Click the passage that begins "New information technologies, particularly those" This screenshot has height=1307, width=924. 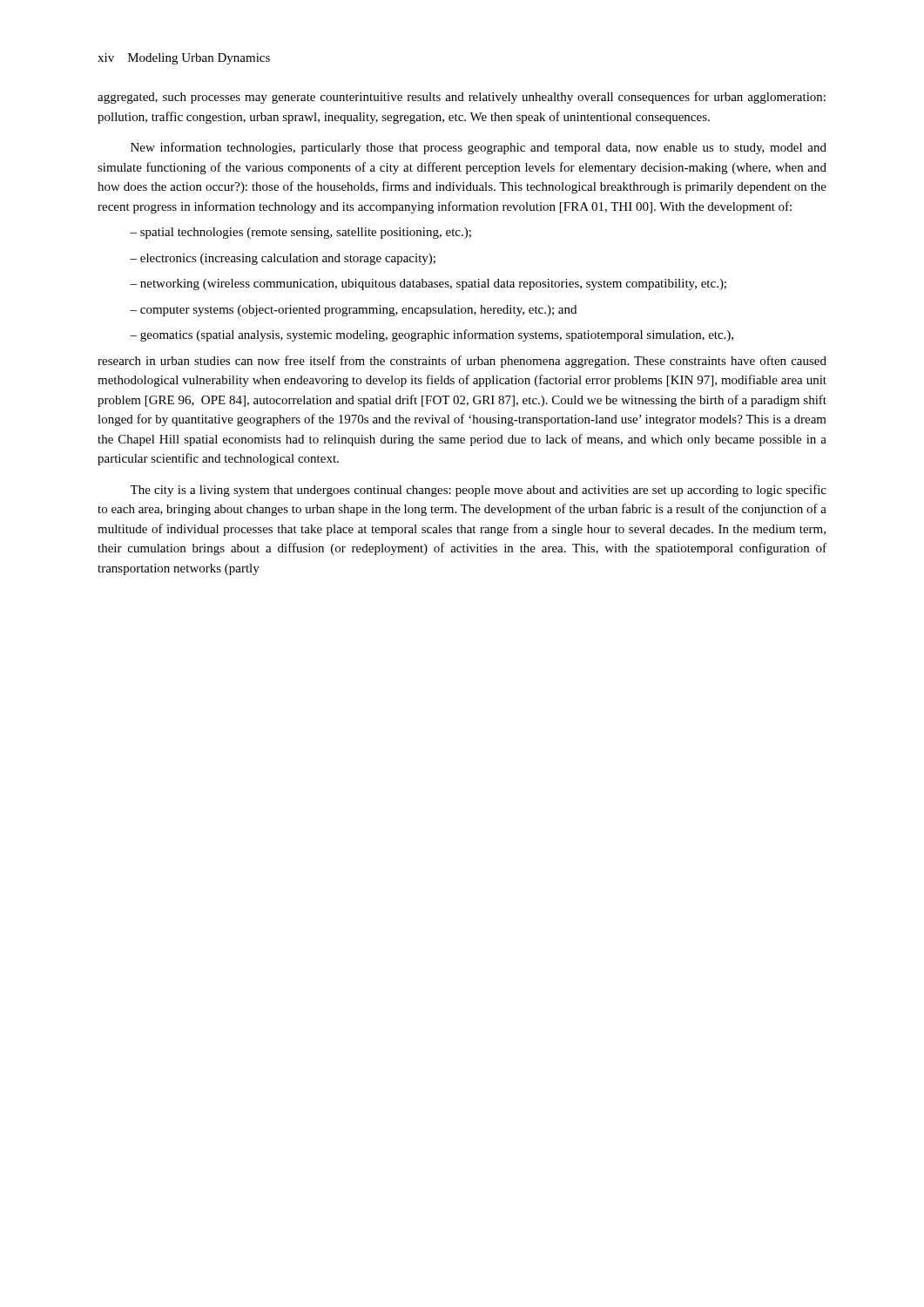pos(462,177)
